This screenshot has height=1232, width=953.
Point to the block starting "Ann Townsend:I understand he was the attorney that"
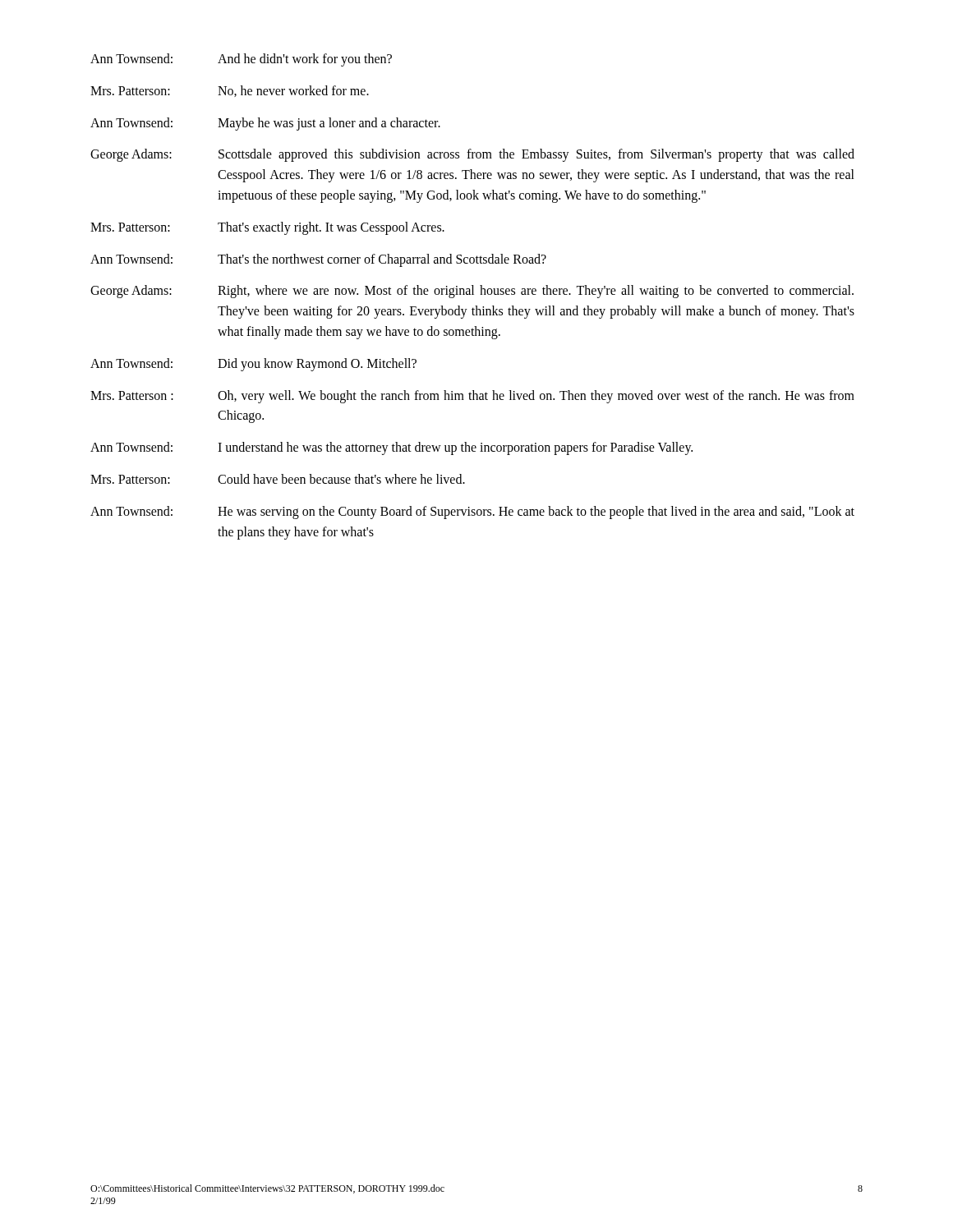(472, 448)
